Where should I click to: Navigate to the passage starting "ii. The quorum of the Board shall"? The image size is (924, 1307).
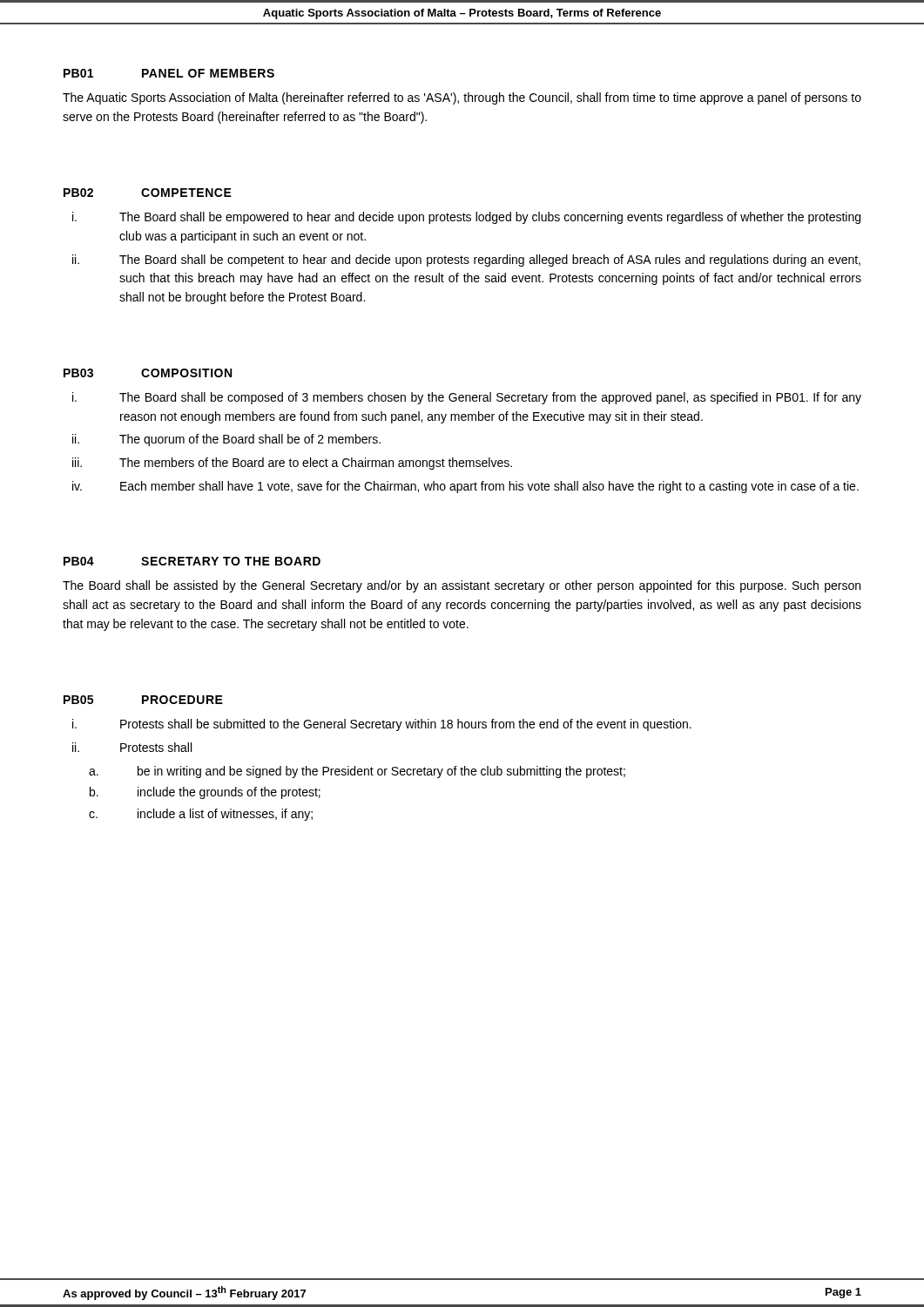click(x=226, y=440)
